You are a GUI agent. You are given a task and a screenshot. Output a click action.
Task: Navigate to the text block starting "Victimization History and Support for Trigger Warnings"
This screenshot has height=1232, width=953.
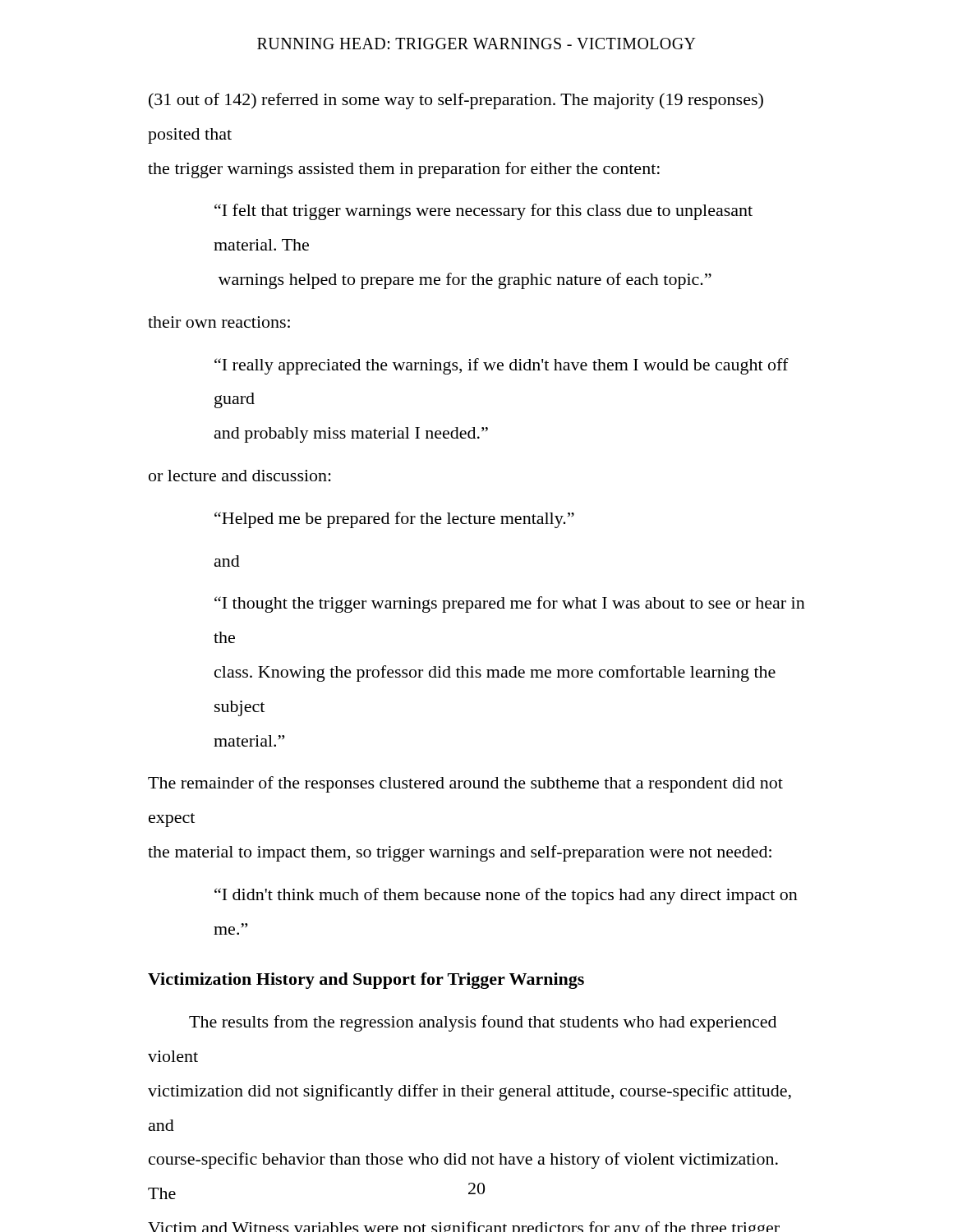(366, 979)
